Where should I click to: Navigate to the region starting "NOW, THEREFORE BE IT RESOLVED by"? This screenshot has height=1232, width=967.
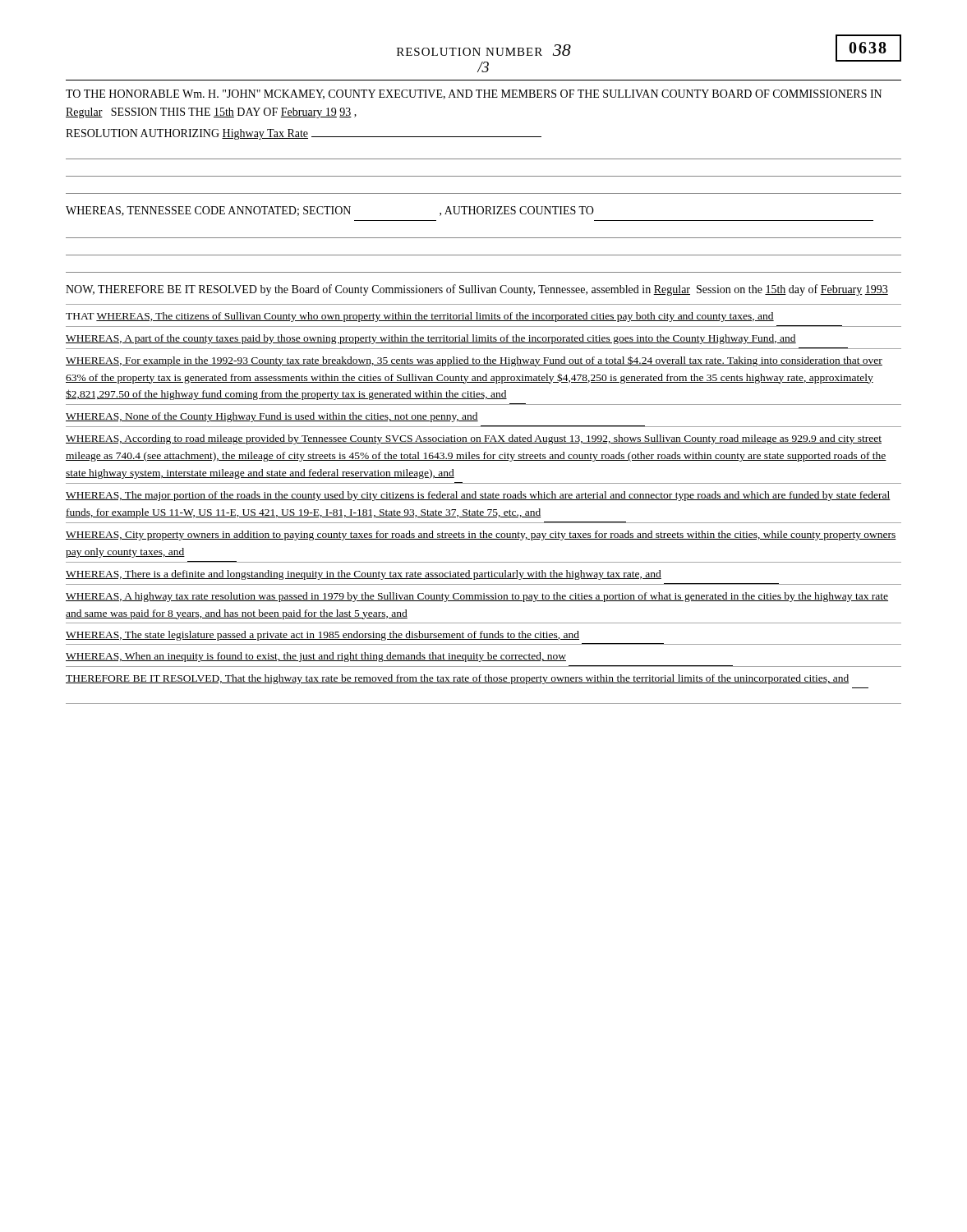pos(477,290)
